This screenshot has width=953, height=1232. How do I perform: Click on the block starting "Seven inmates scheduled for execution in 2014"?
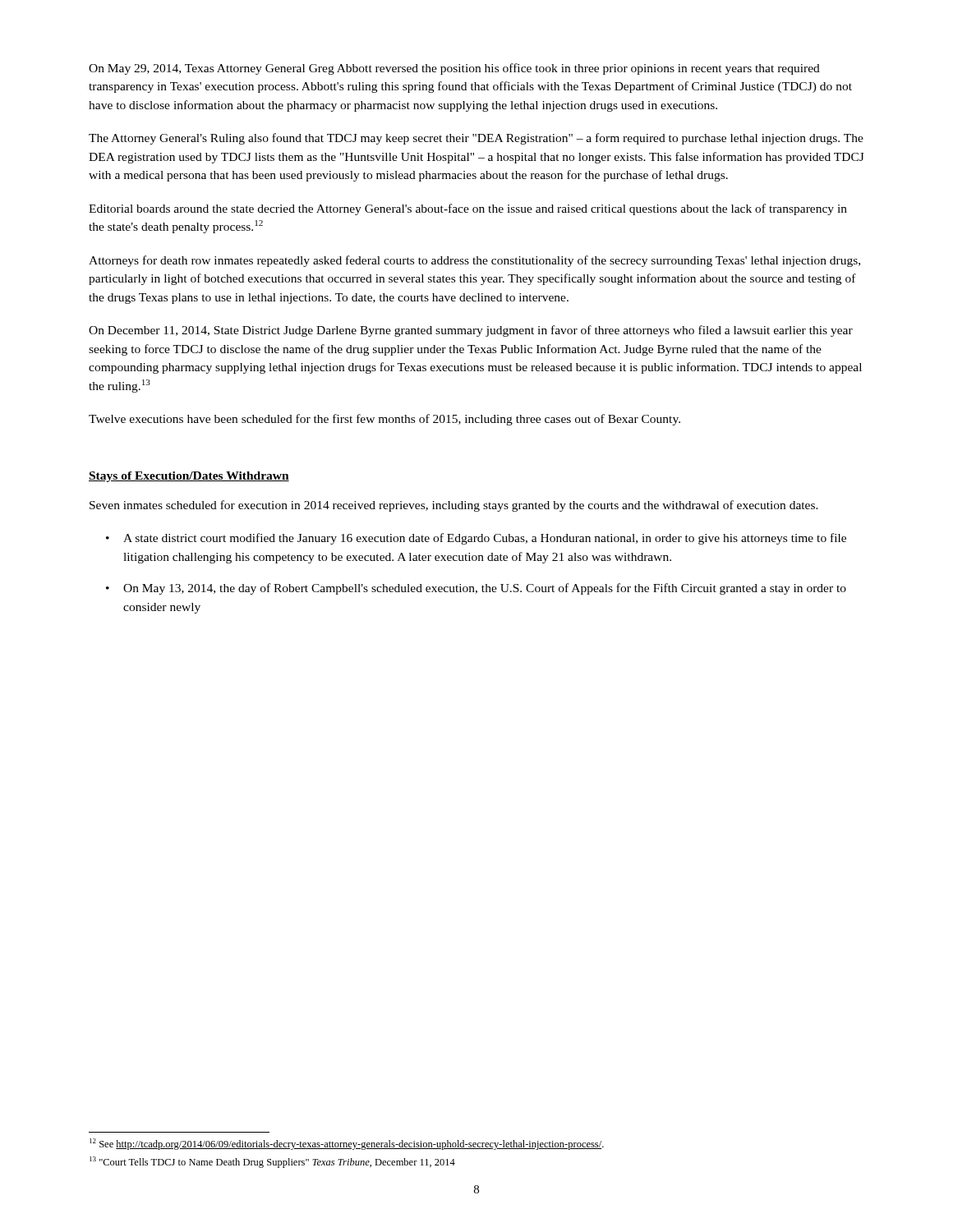coord(454,505)
